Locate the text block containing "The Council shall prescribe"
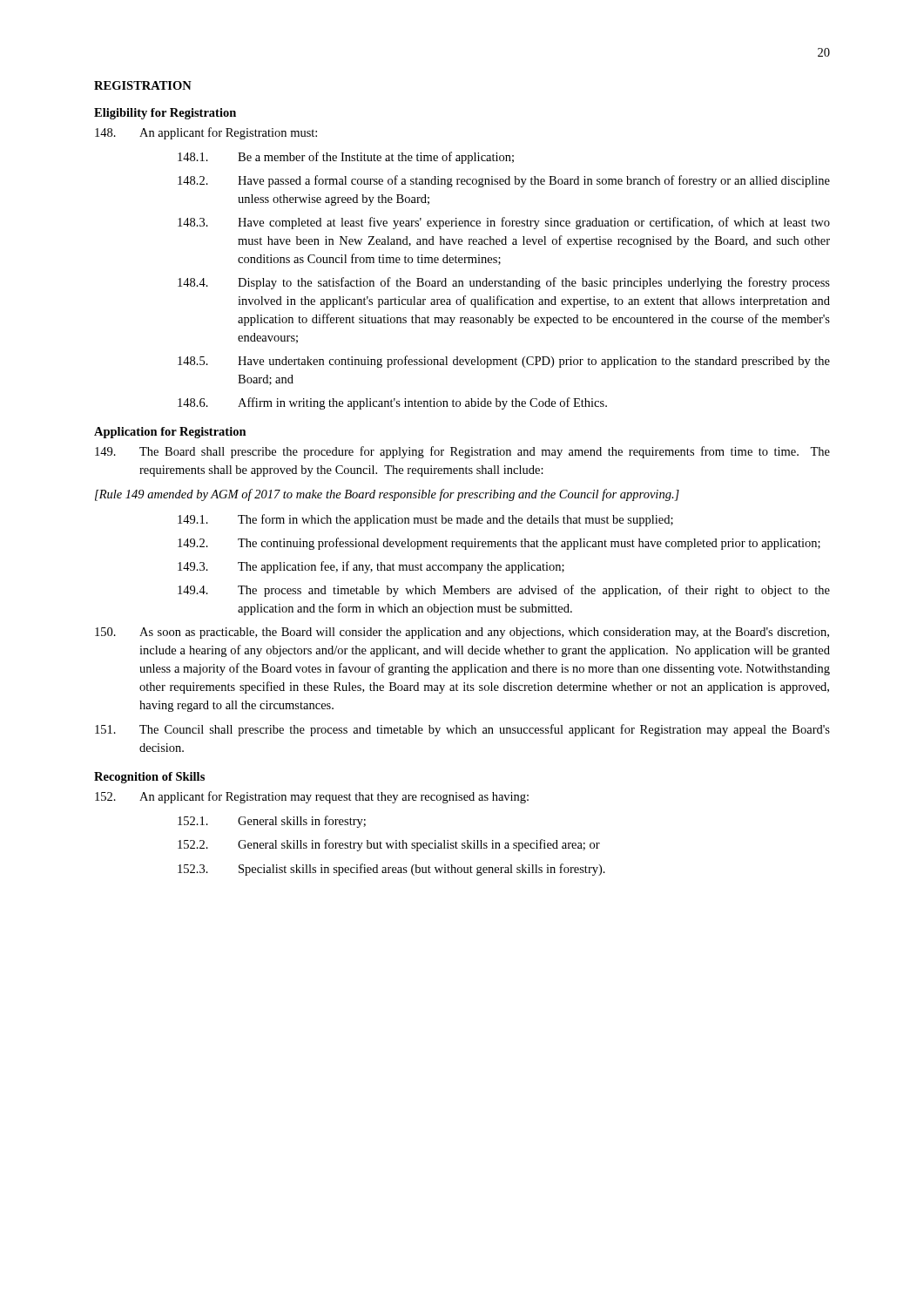This screenshot has width=924, height=1307. (x=462, y=739)
